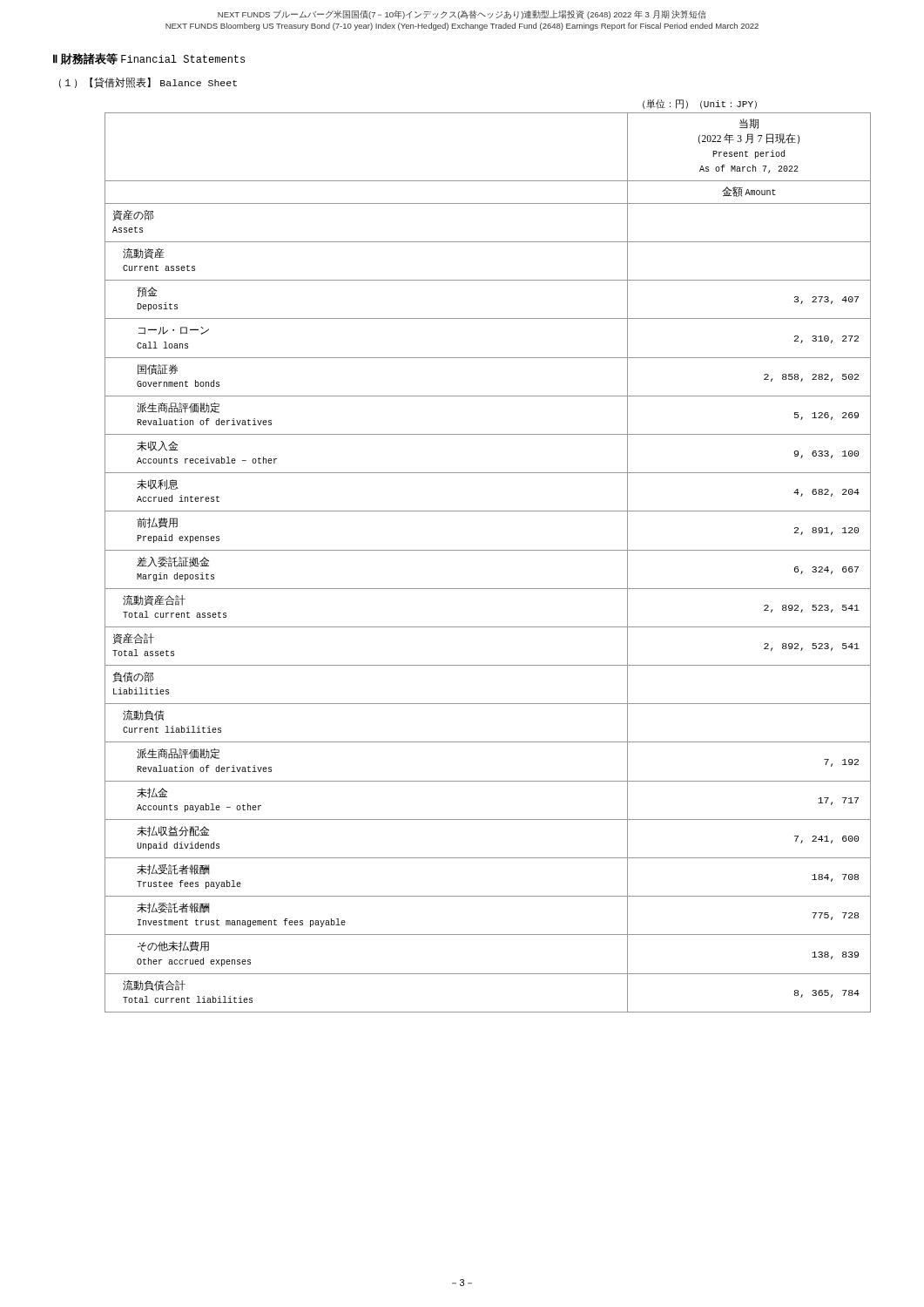Select the table that reads "7, 192"
The width and height of the screenshot is (924, 1307).
point(488,562)
